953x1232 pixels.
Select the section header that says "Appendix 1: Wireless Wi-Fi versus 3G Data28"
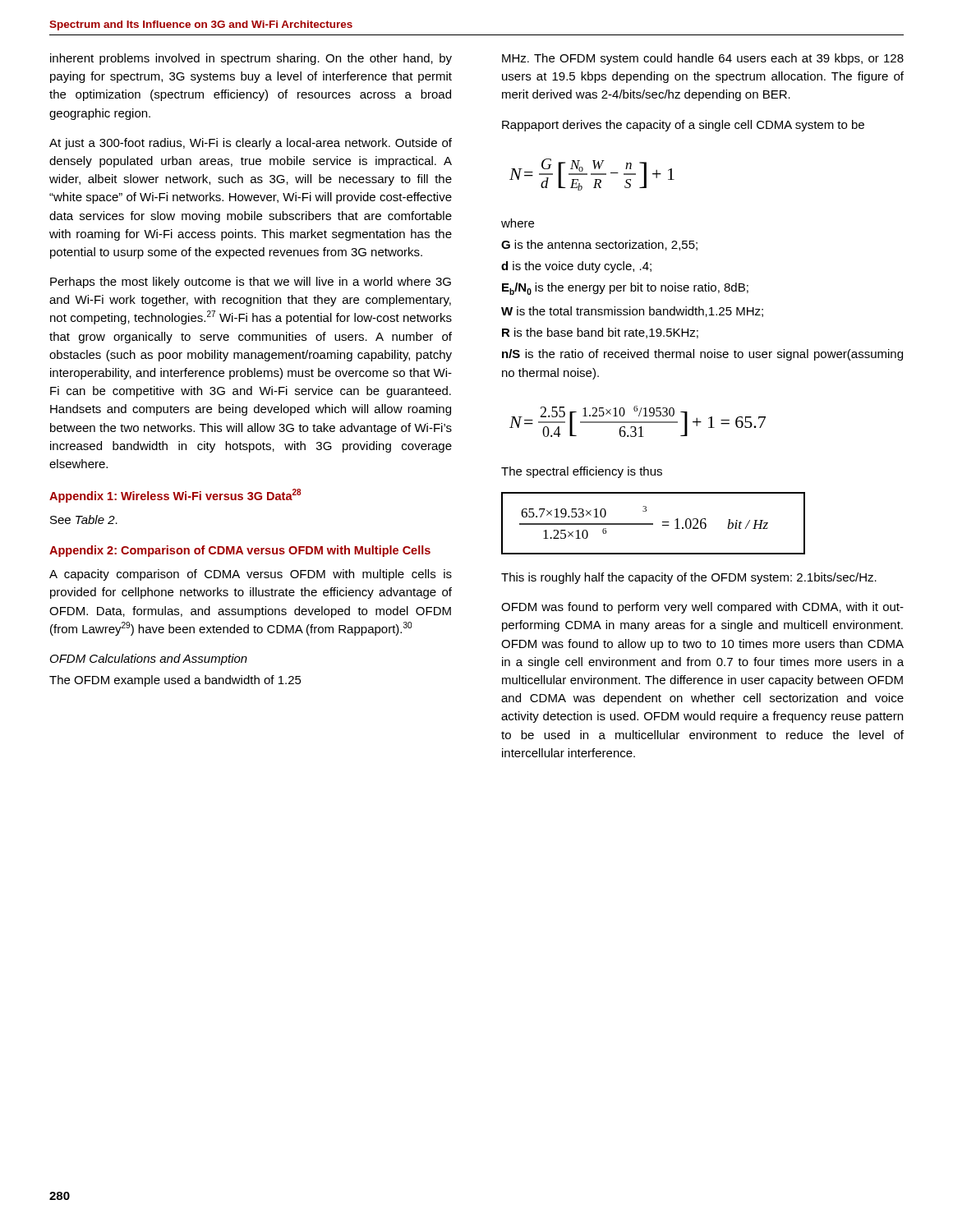(175, 495)
